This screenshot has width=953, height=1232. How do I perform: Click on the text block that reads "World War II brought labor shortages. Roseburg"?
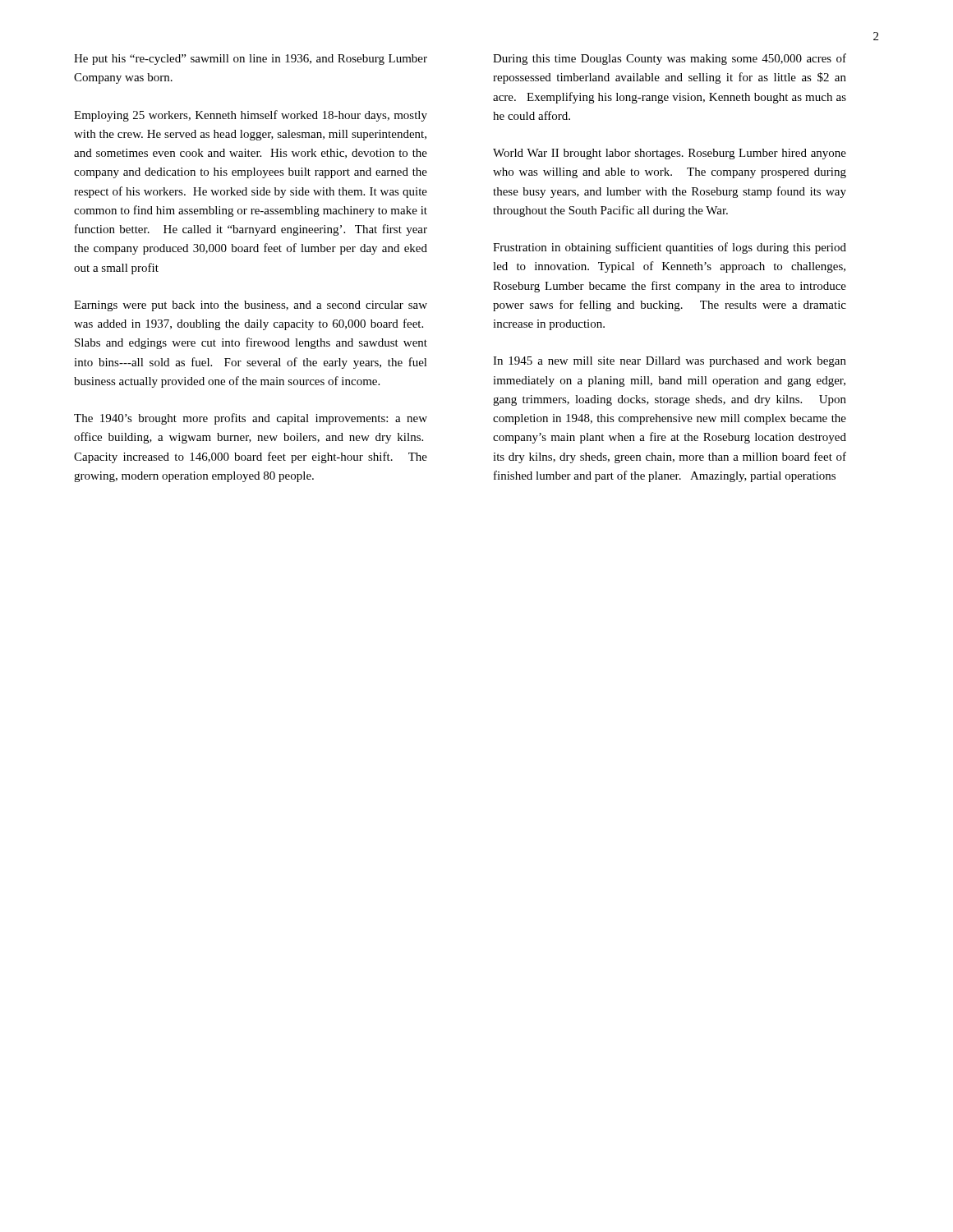coord(670,181)
